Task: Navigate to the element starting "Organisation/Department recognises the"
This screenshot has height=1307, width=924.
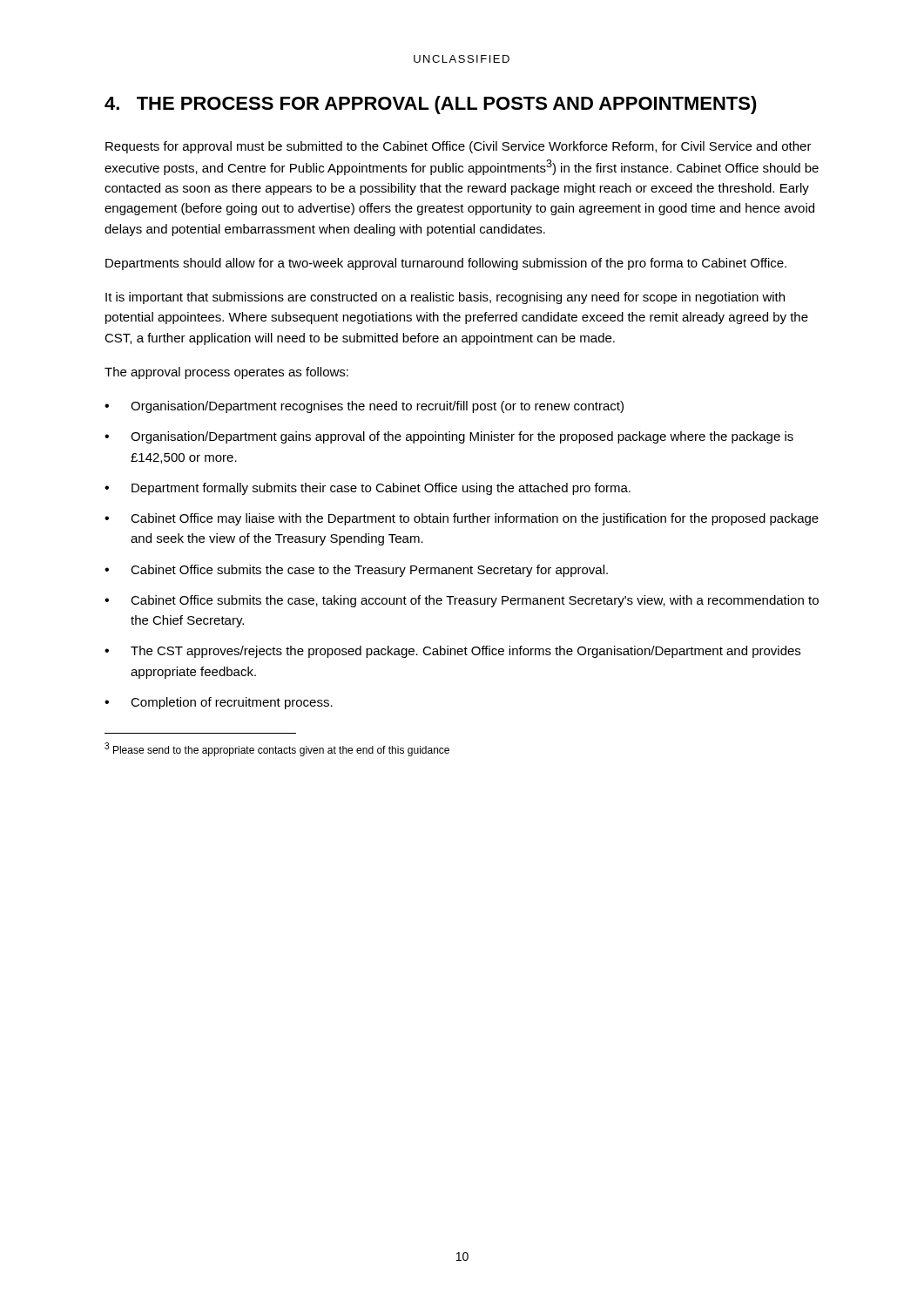Action: [378, 406]
